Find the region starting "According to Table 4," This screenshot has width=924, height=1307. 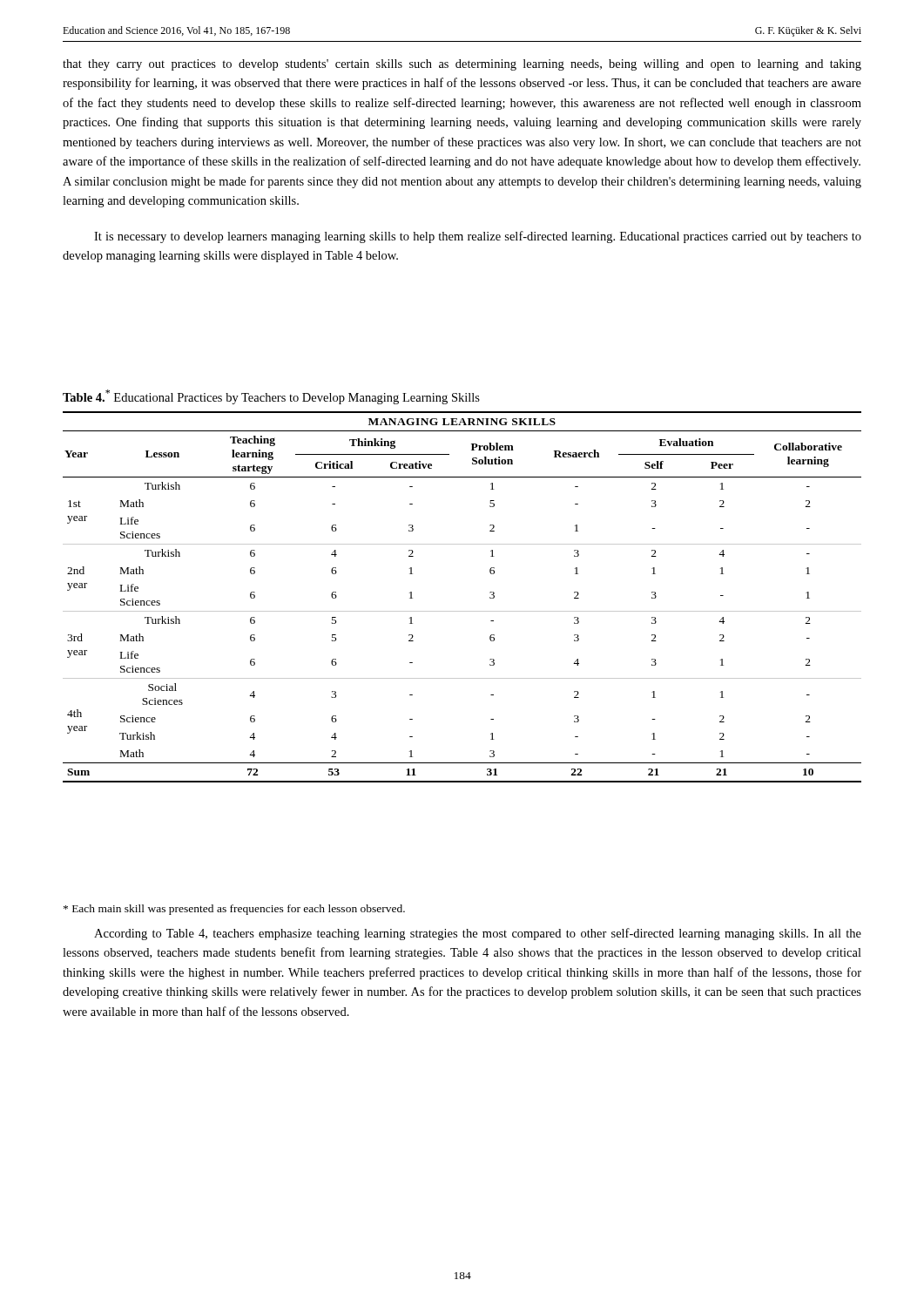click(x=462, y=973)
